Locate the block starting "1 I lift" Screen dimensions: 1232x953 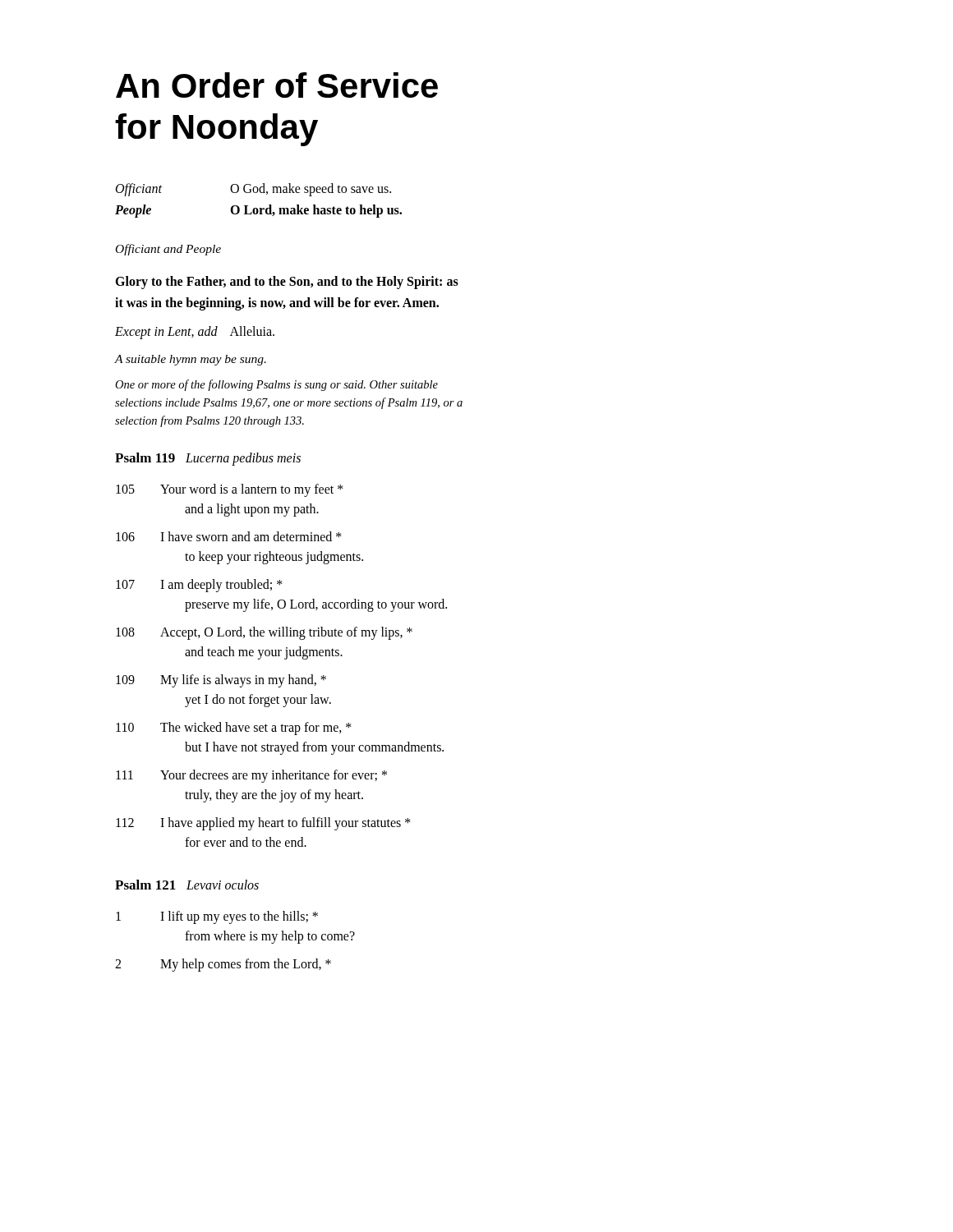tap(217, 917)
